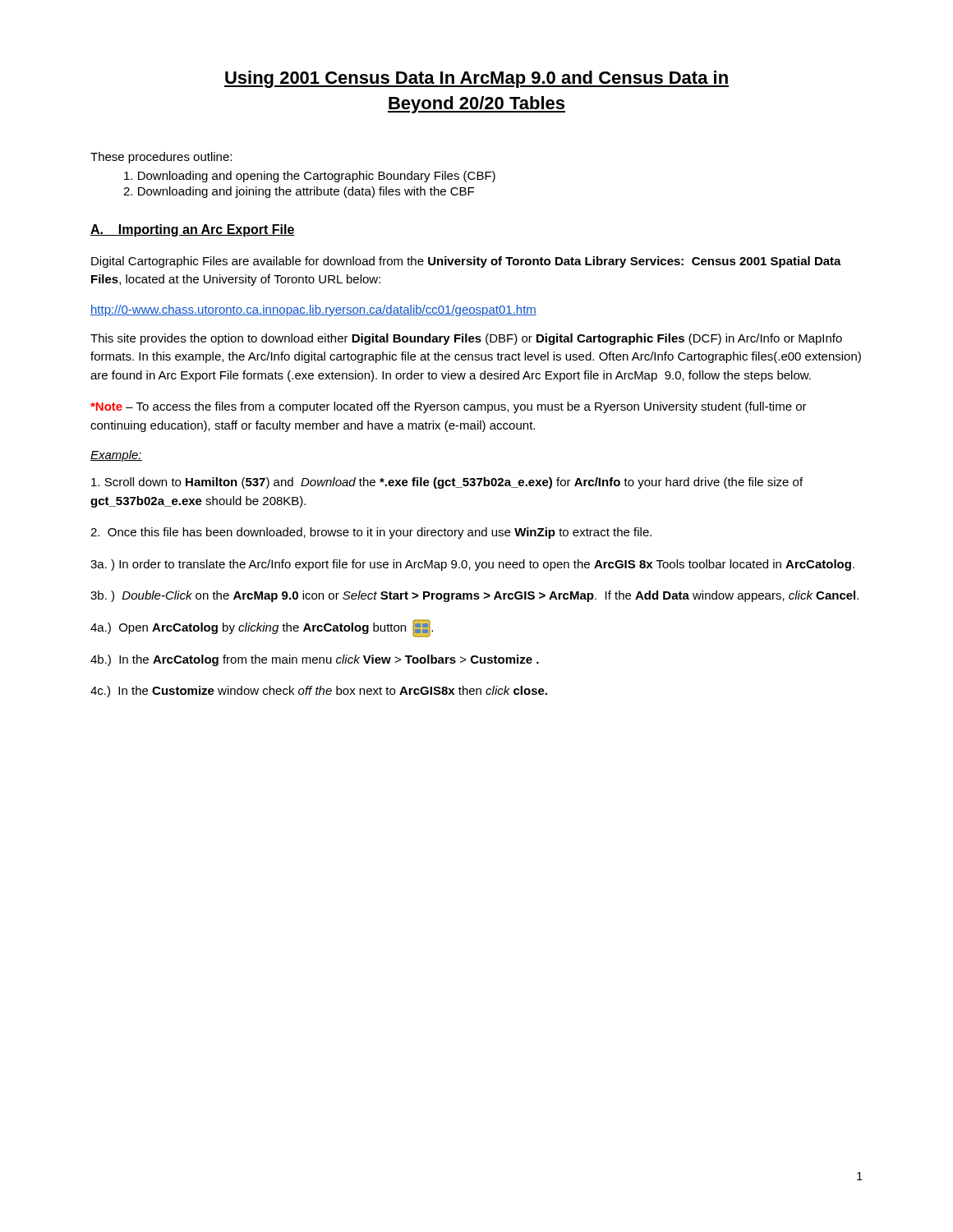Point to the region starting "Once this file has been downloaded, browse to"
The height and width of the screenshot is (1232, 953).
click(371, 532)
